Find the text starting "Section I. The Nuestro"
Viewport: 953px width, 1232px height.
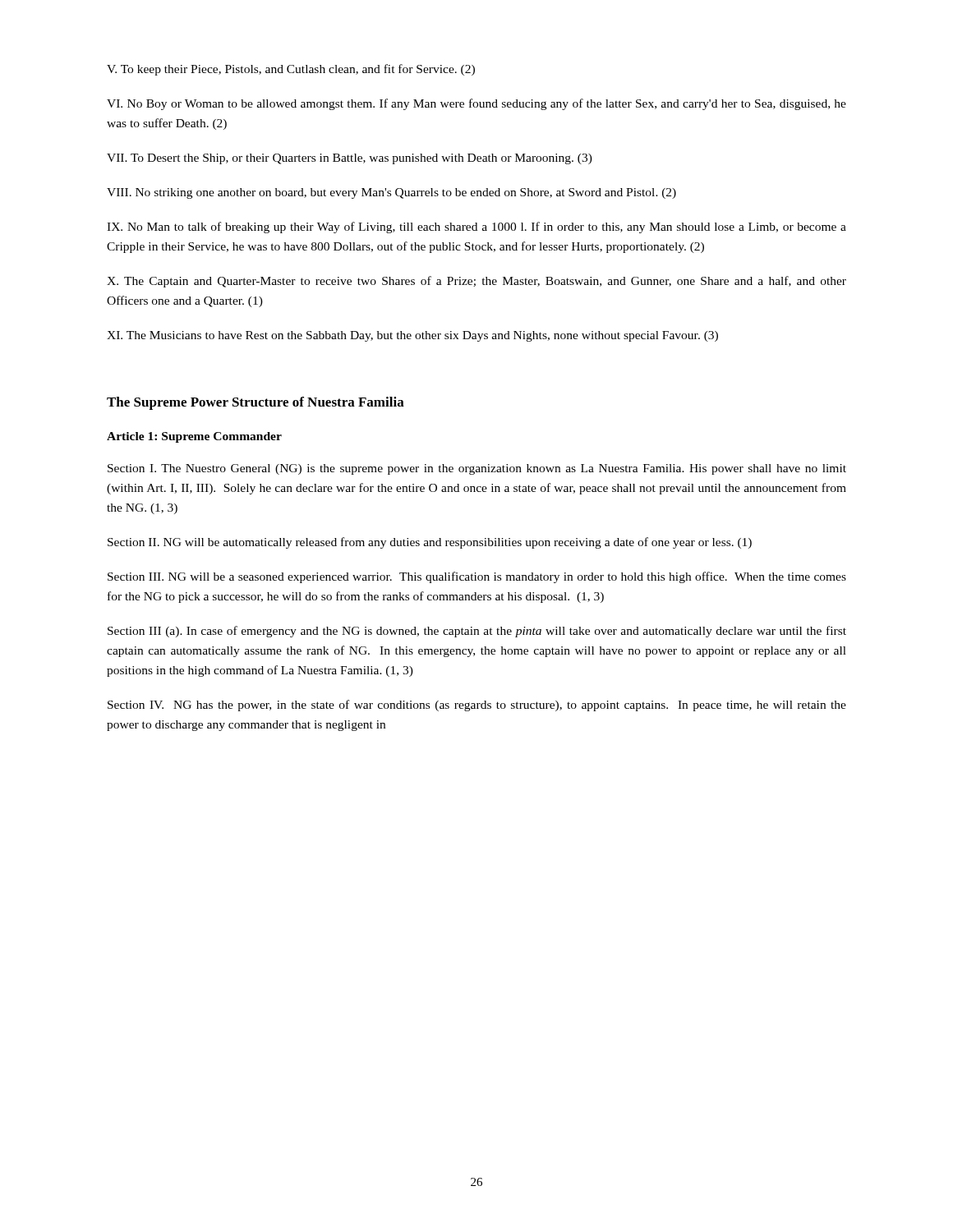tap(476, 488)
